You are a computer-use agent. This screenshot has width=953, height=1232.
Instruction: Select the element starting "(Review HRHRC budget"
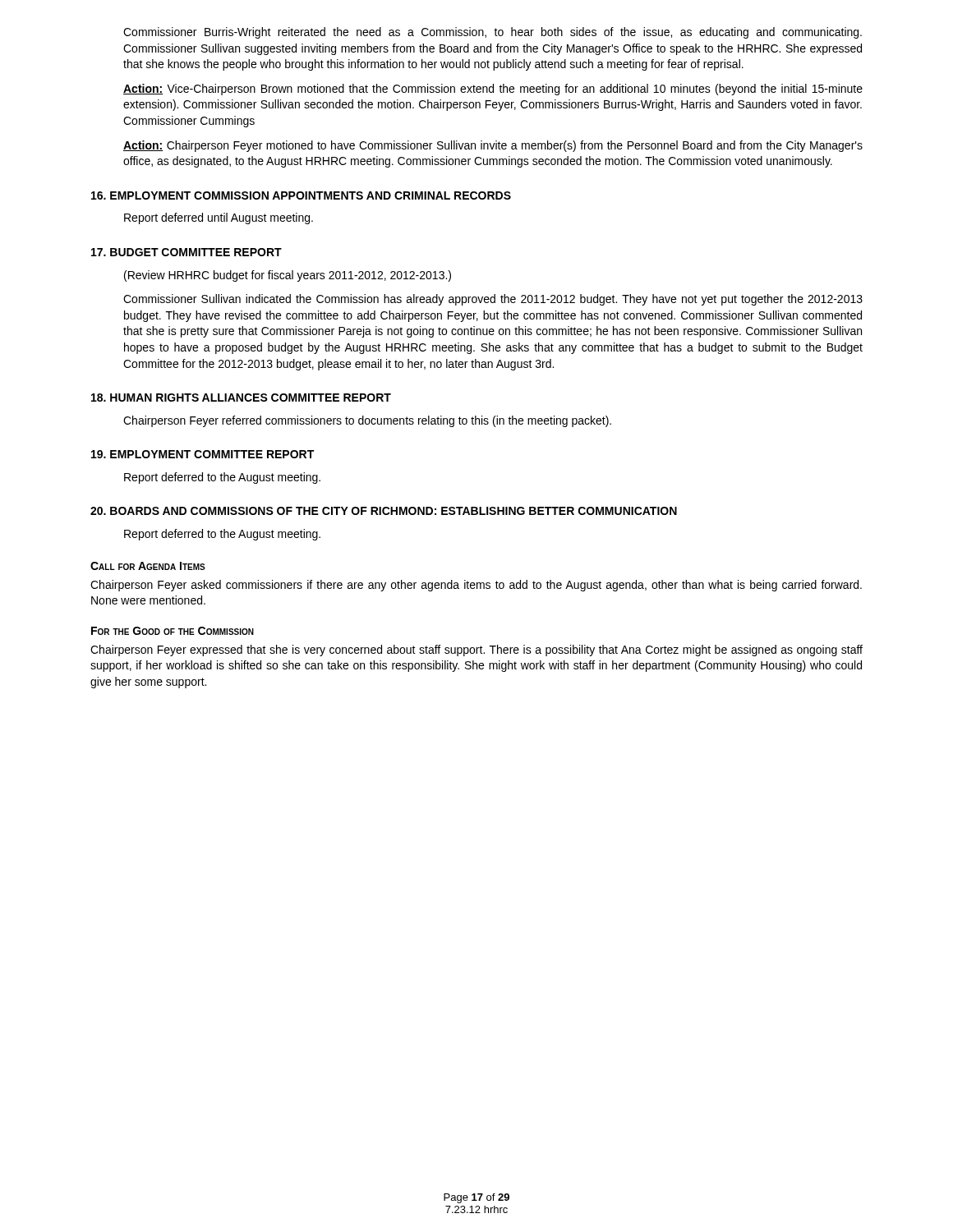pyautogui.click(x=288, y=276)
